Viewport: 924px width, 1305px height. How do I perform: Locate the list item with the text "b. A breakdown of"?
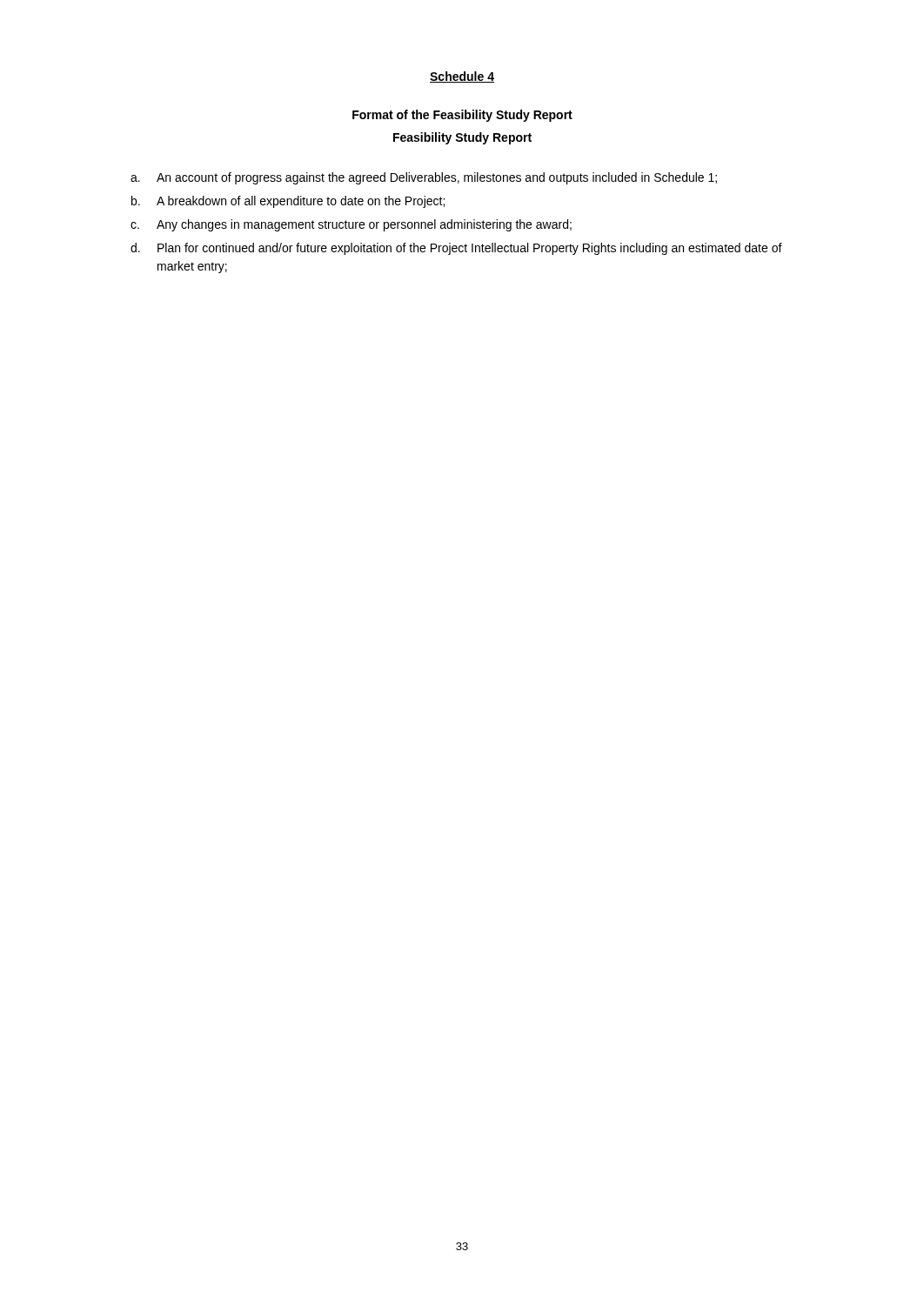[288, 202]
